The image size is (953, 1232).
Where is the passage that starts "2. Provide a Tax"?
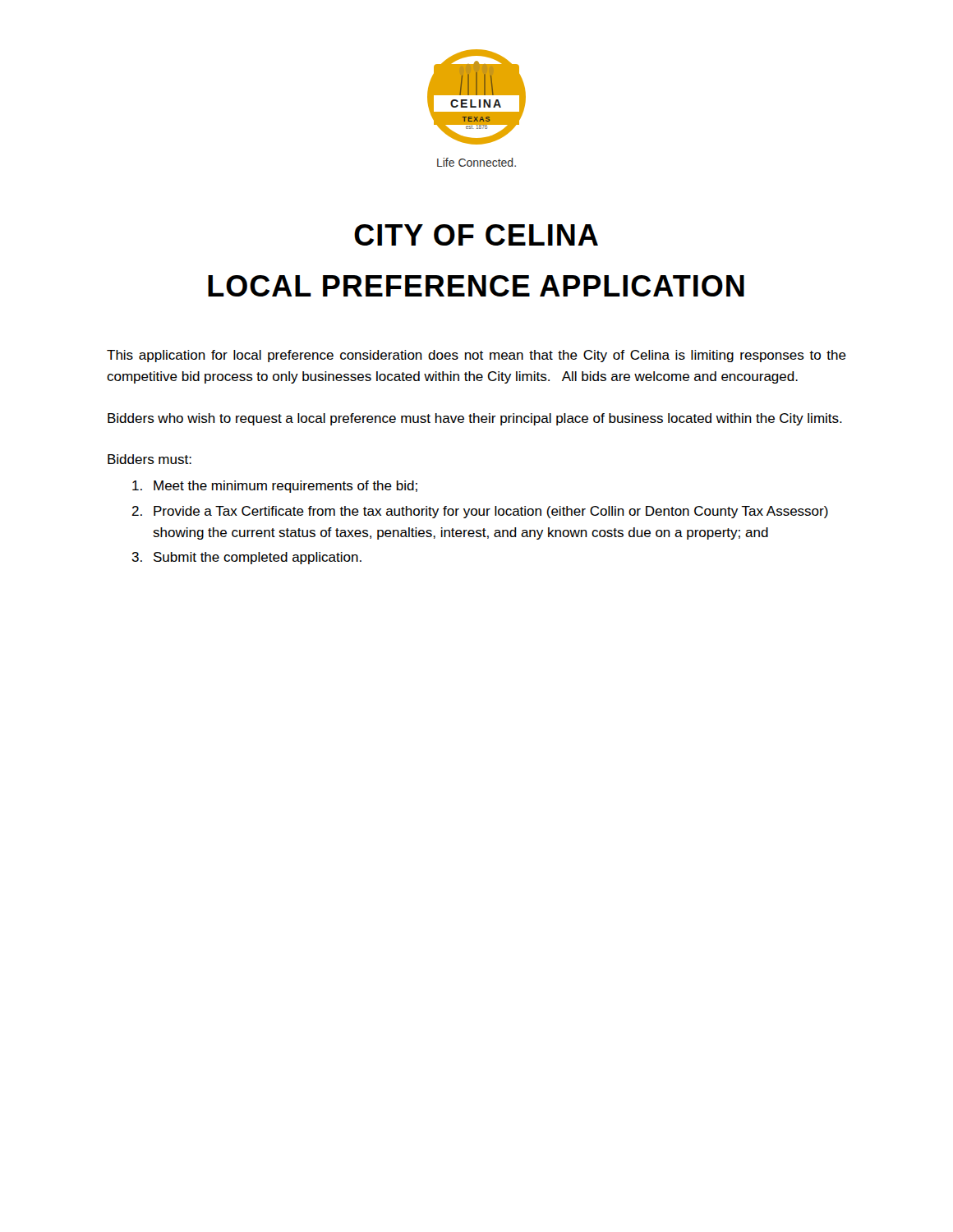tap(489, 522)
